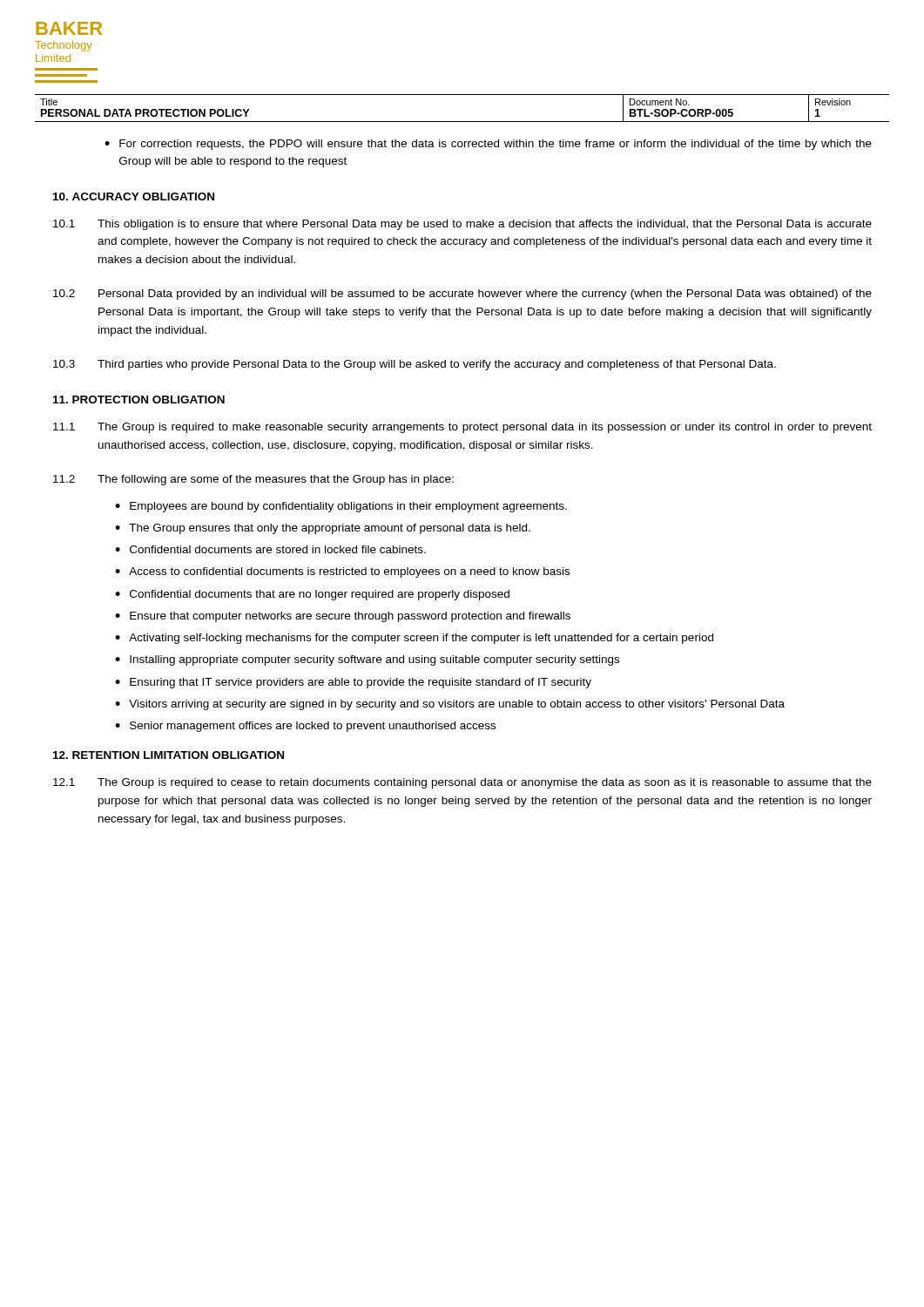Click on the list item that reads "• Confidential documents that are no longer"
Screen dimensions: 1307x924
tap(493, 594)
